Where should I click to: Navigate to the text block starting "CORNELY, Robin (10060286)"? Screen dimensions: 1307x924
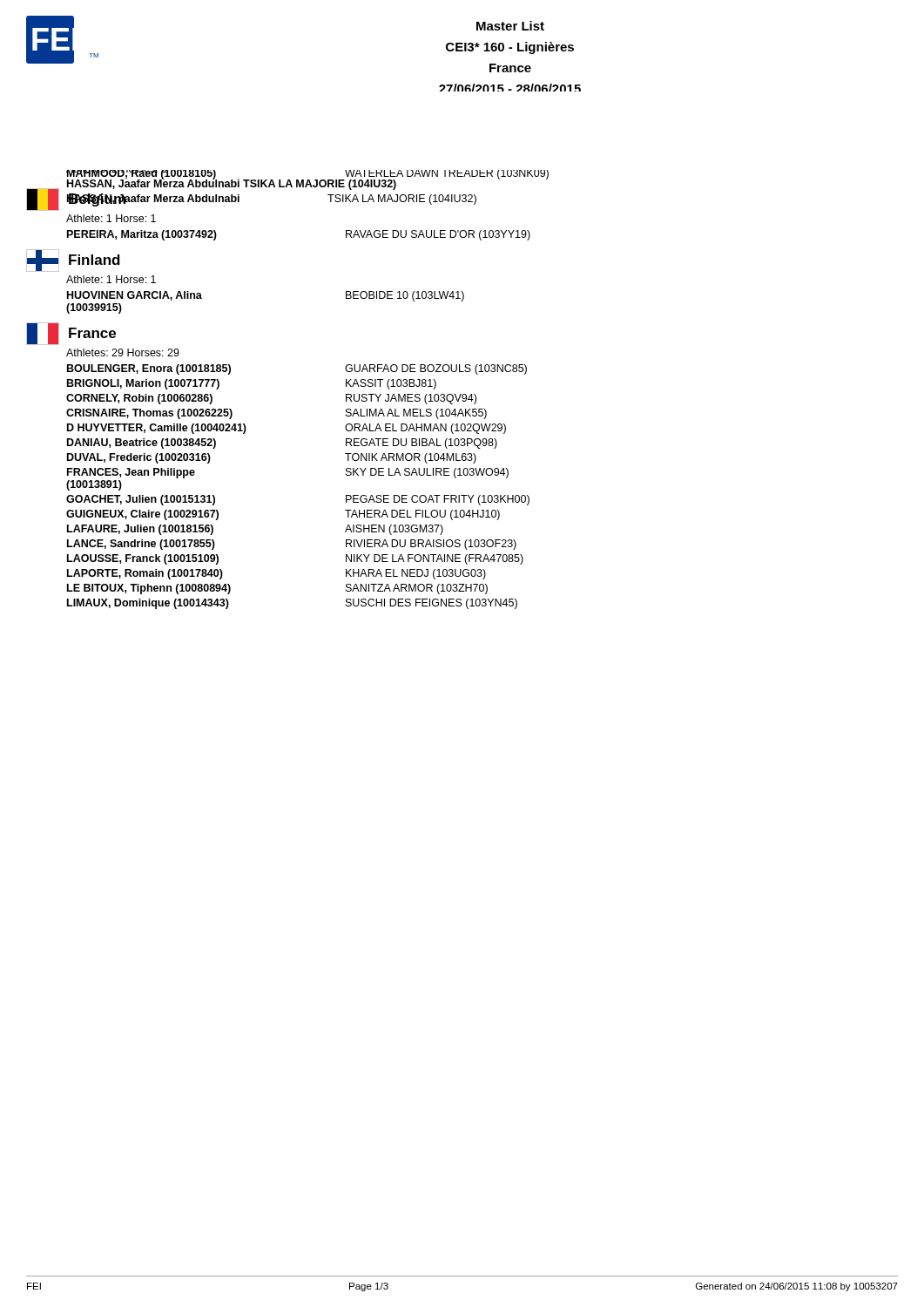click(x=142, y=399)
